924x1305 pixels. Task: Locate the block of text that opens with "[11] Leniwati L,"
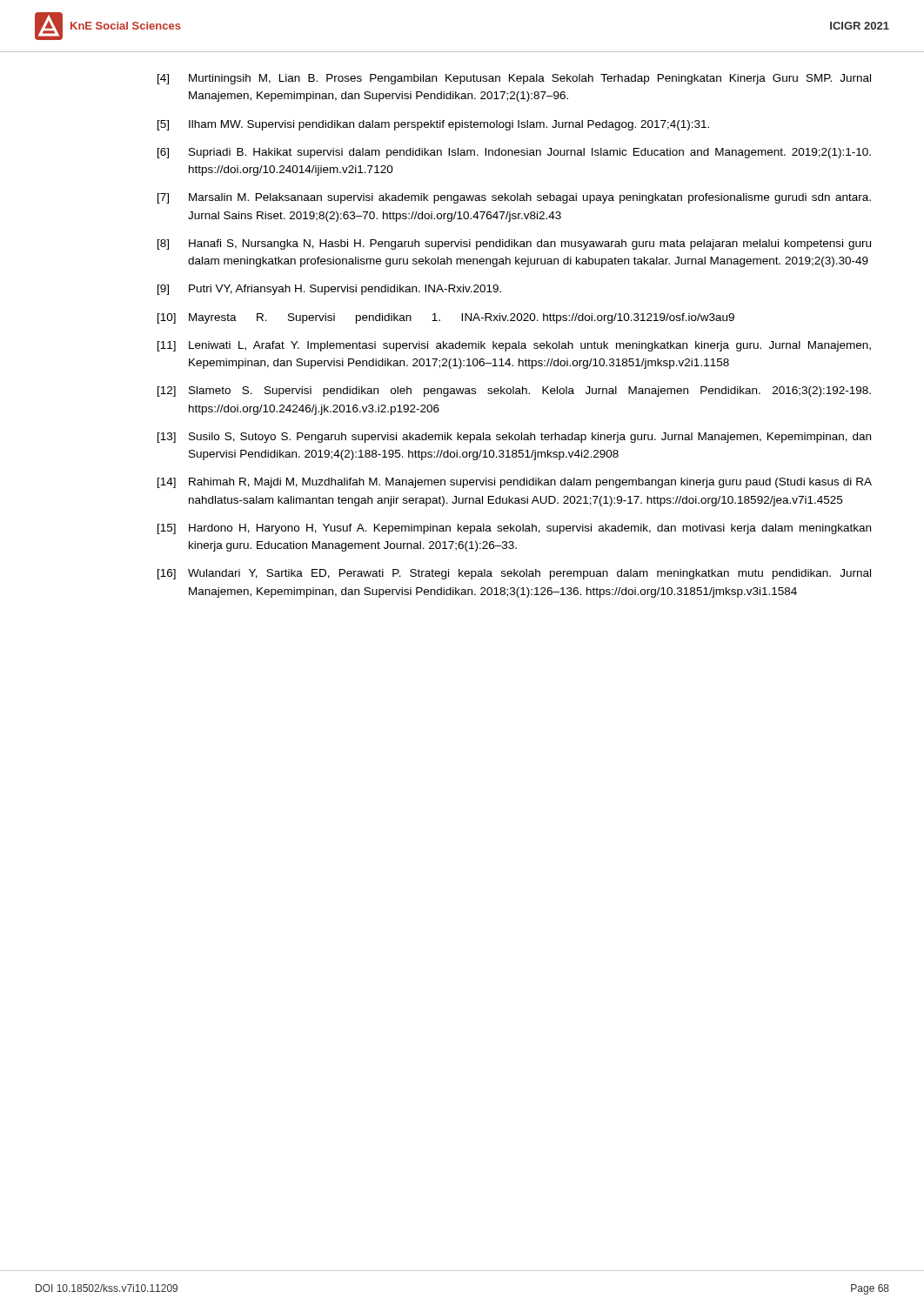(514, 354)
